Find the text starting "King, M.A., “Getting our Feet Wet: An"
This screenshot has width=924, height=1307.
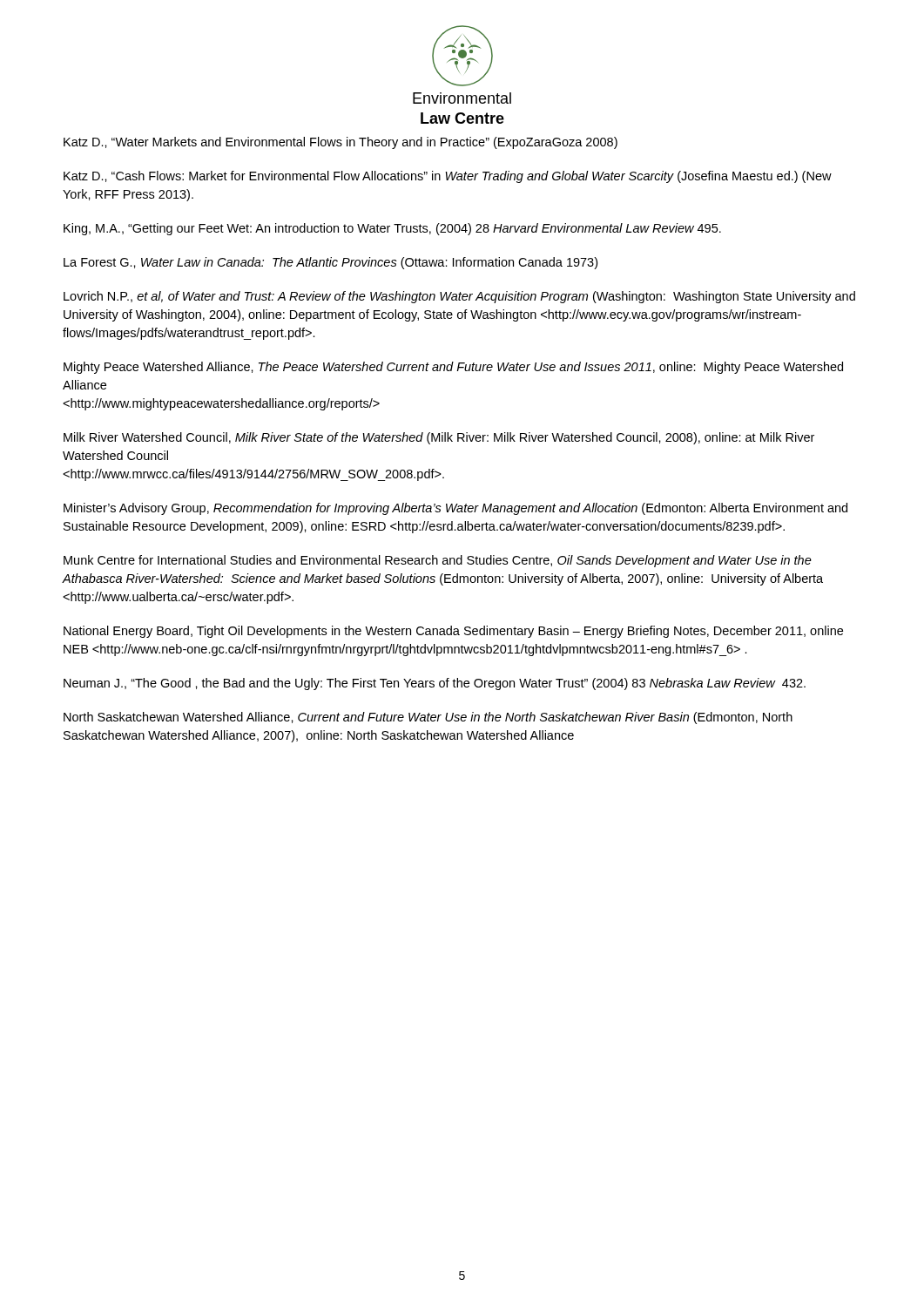point(392,228)
